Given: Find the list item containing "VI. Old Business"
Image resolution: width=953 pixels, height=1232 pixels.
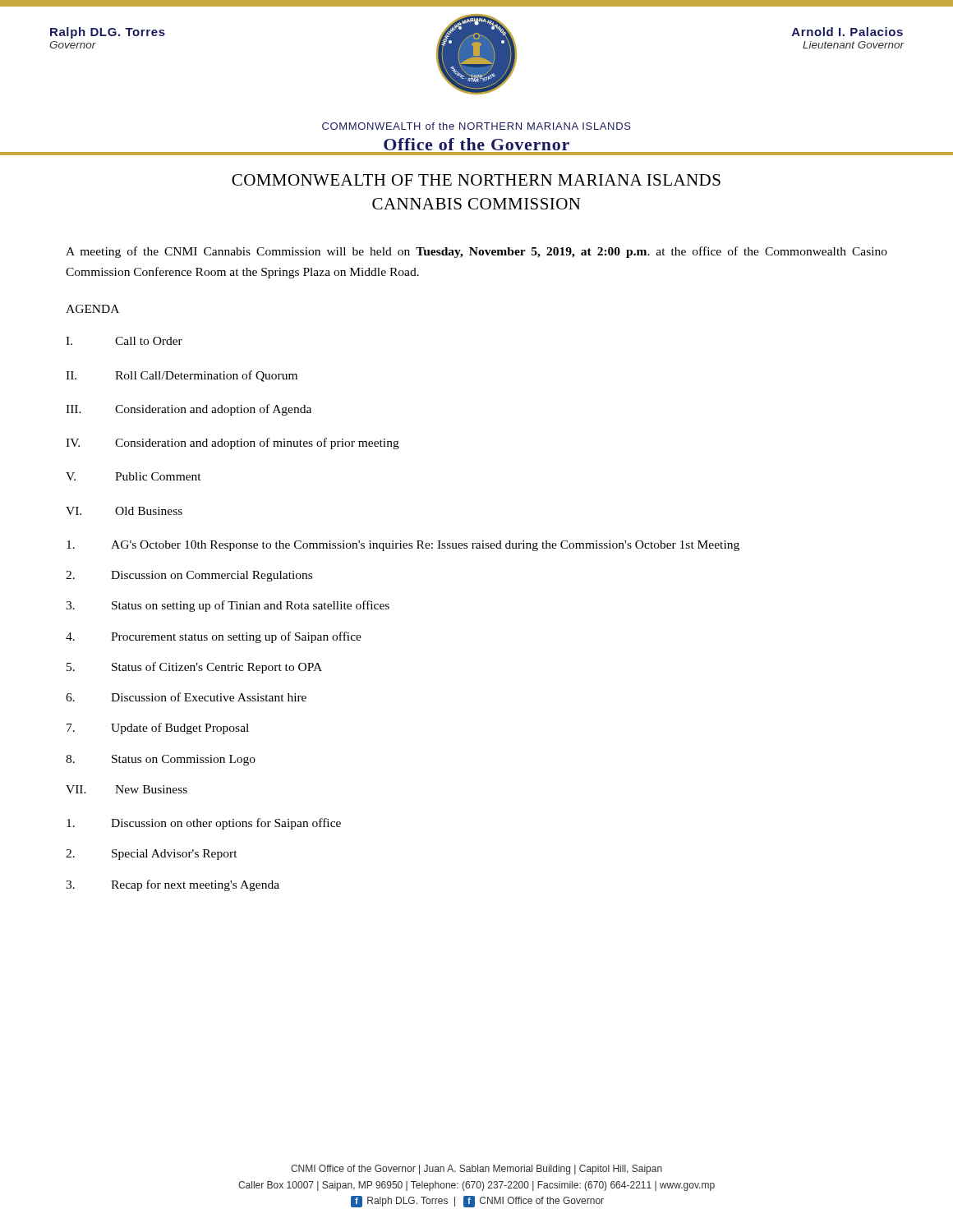Looking at the screenshot, I should (124, 510).
